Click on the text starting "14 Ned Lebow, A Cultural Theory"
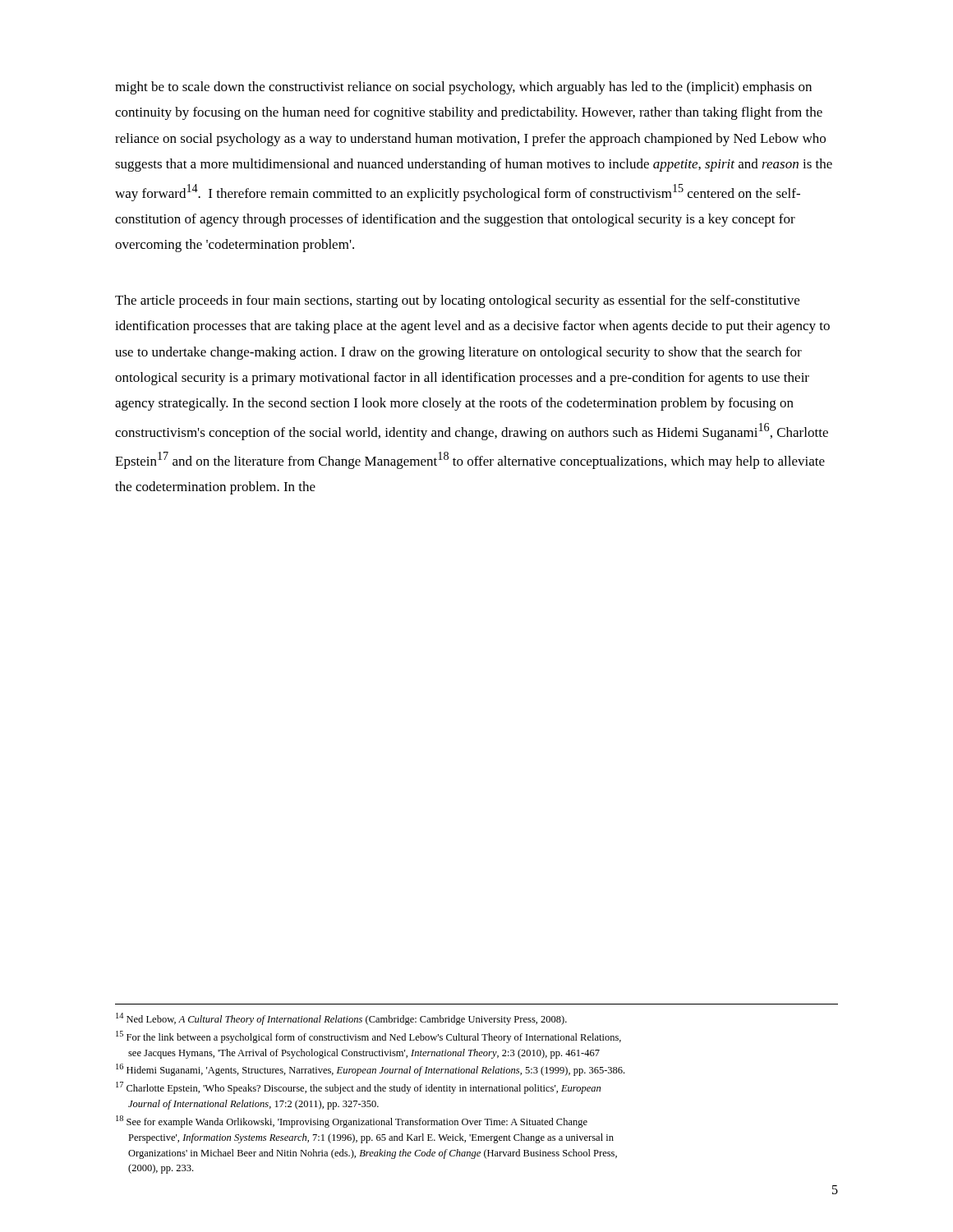Viewport: 953px width, 1232px height. (341, 1018)
